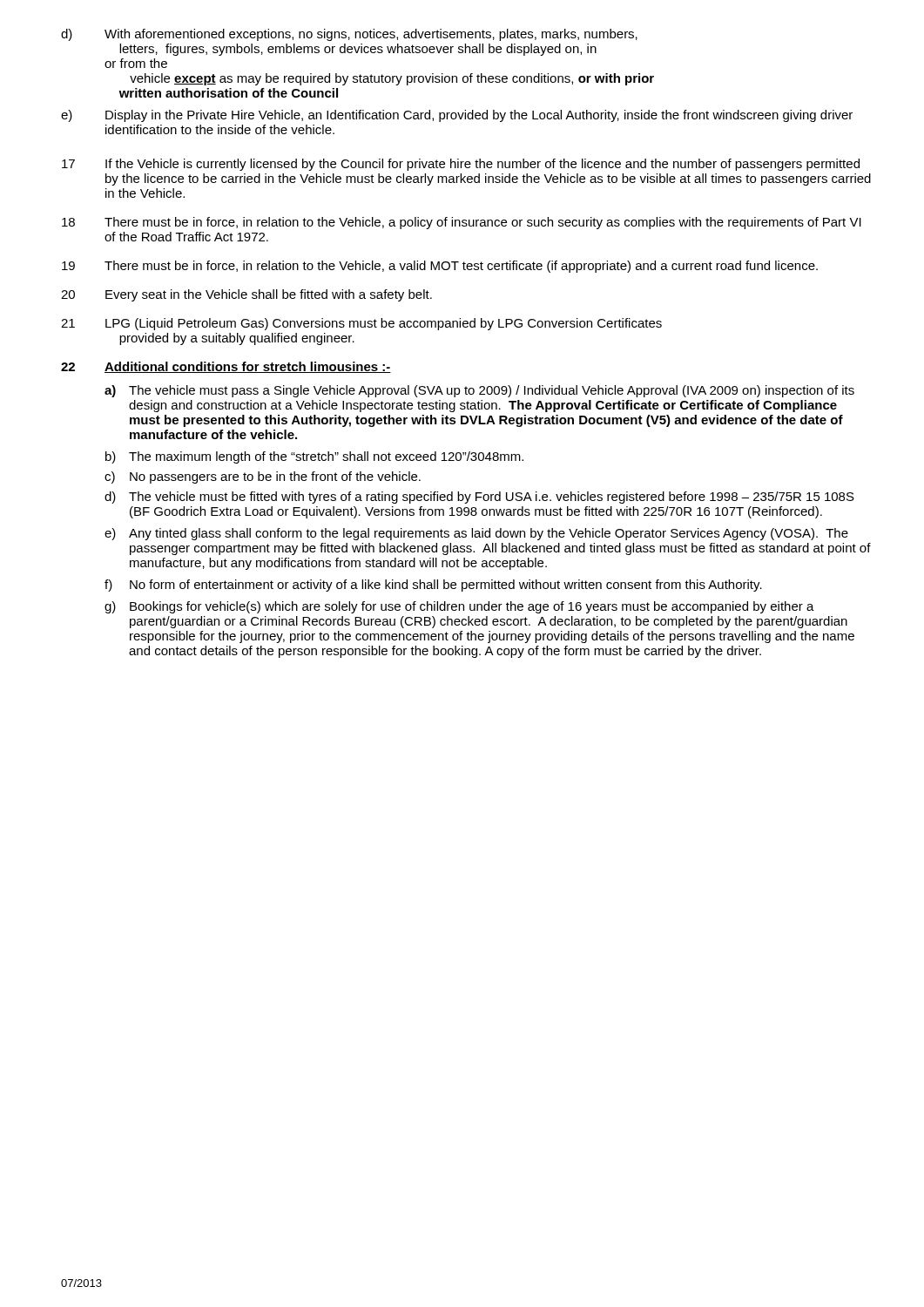Point to the block beginning "20 Every seat in the Vehicle"
This screenshot has height=1307, width=924.
coord(246,295)
